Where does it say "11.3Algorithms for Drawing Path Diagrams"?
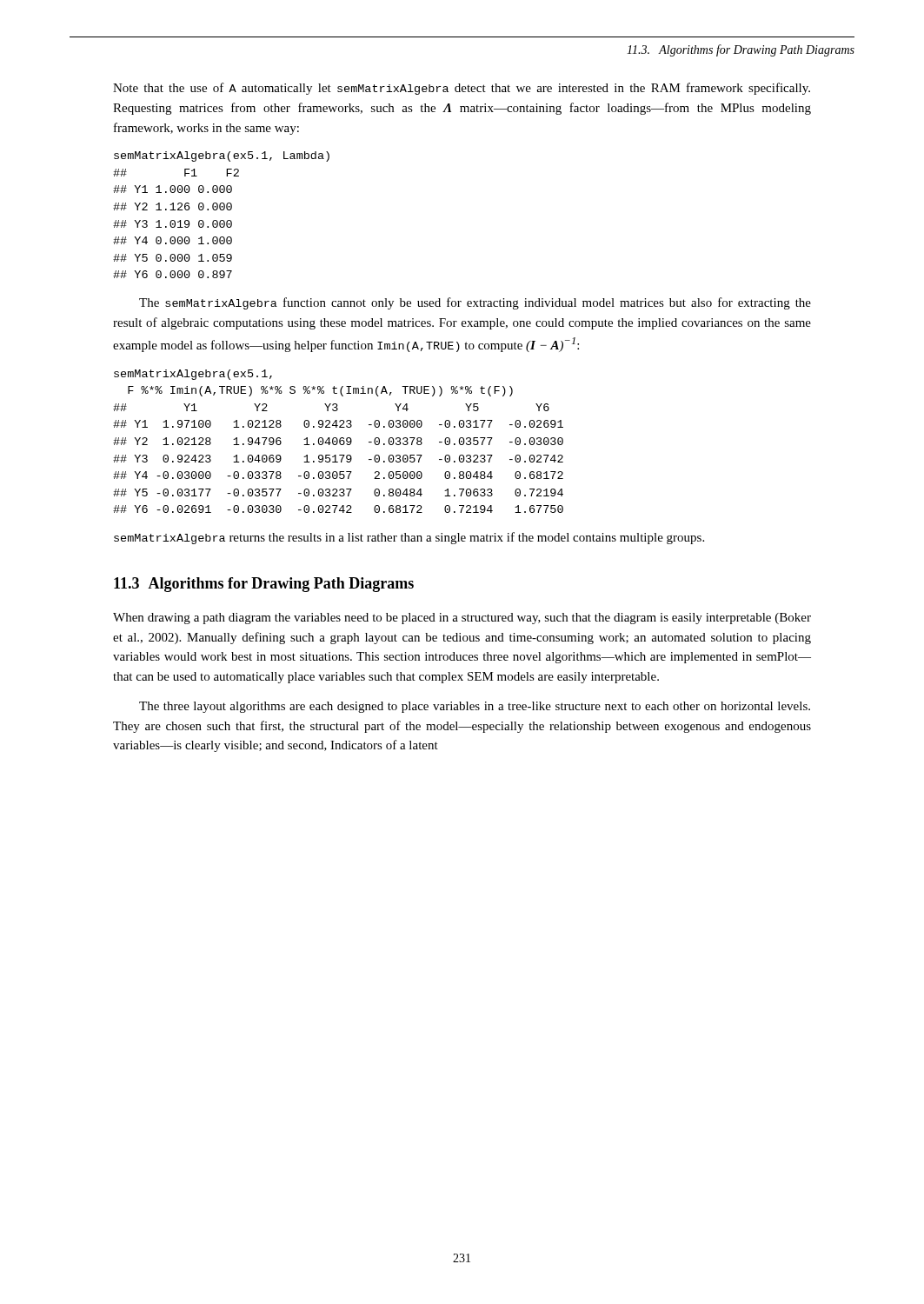Image resolution: width=924 pixels, height=1304 pixels. [x=264, y=585]
